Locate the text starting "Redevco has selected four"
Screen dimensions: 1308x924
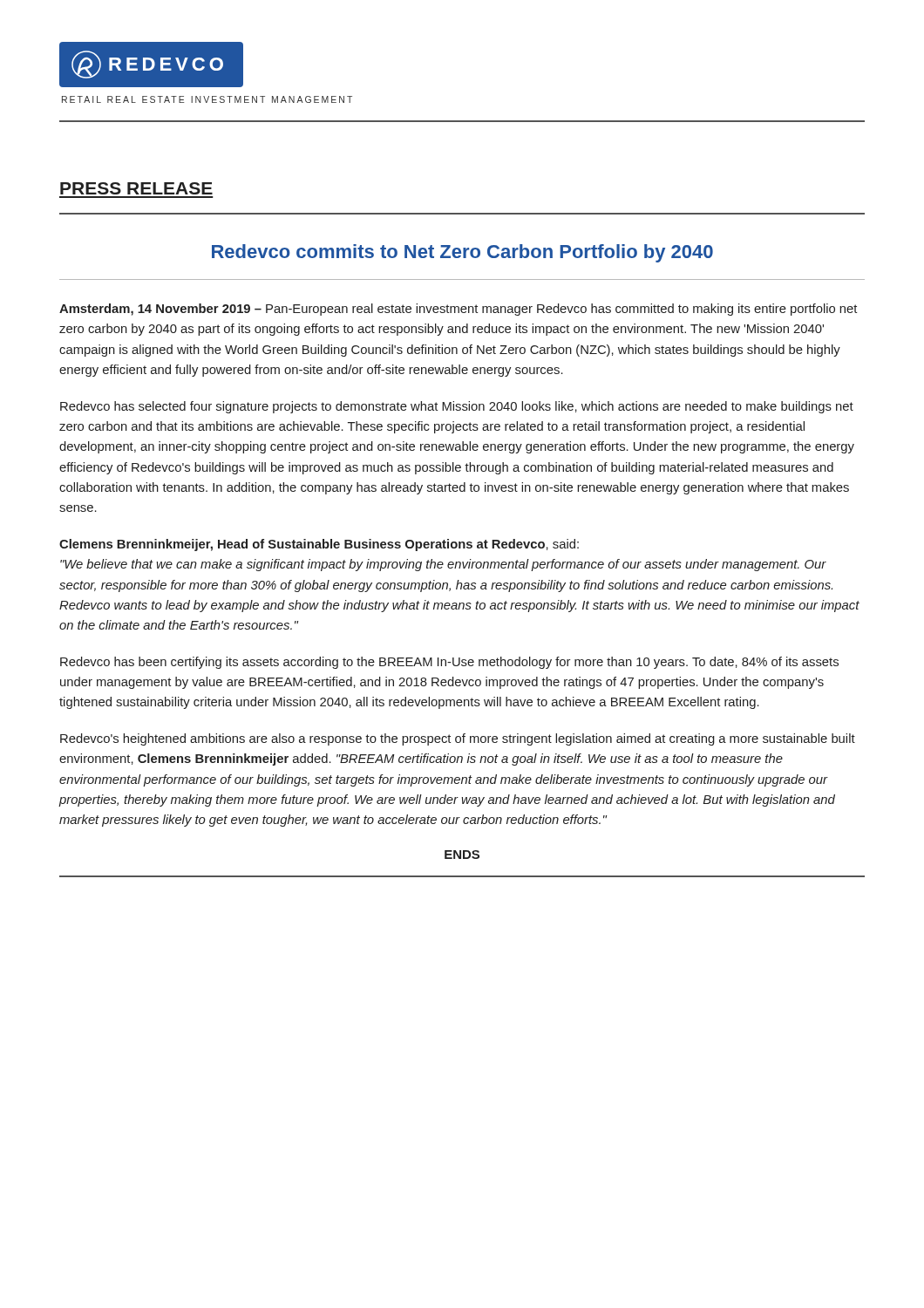tap(457, 457)
